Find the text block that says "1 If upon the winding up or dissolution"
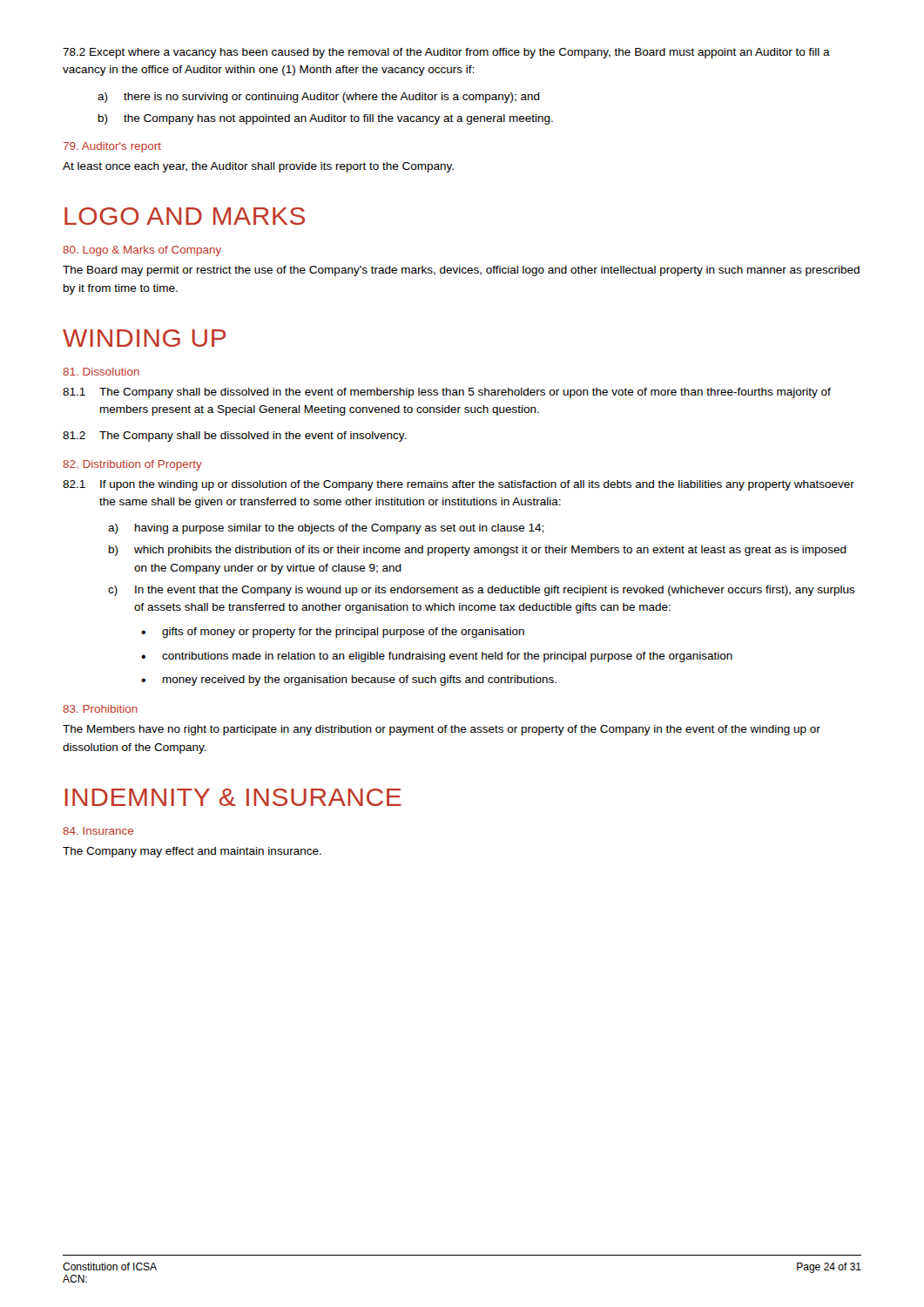The height and width of the screenshot is (1307, 924). point(462,493)
